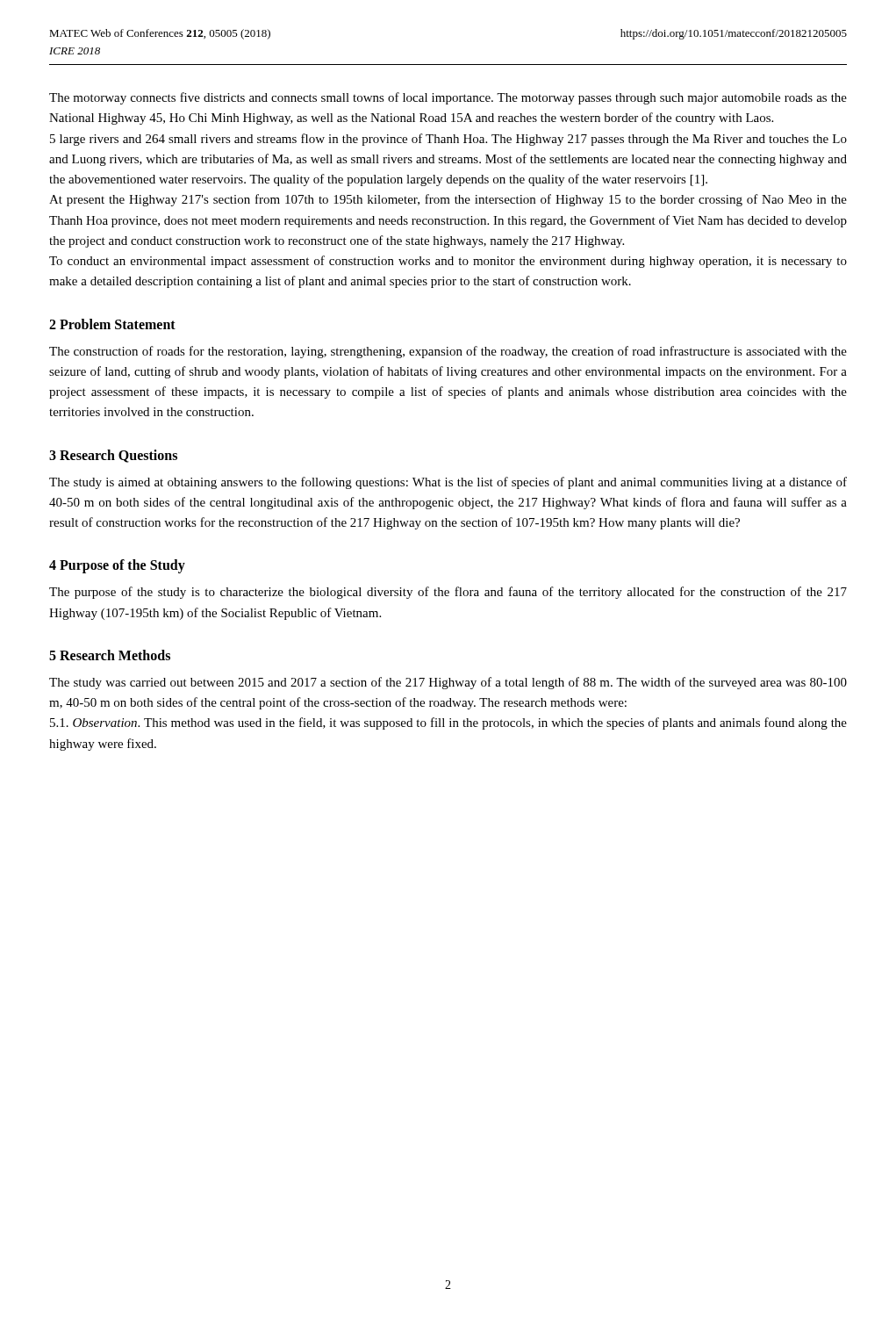Navigate to the passage starting "5 large rivers and 264 small"

448,159
